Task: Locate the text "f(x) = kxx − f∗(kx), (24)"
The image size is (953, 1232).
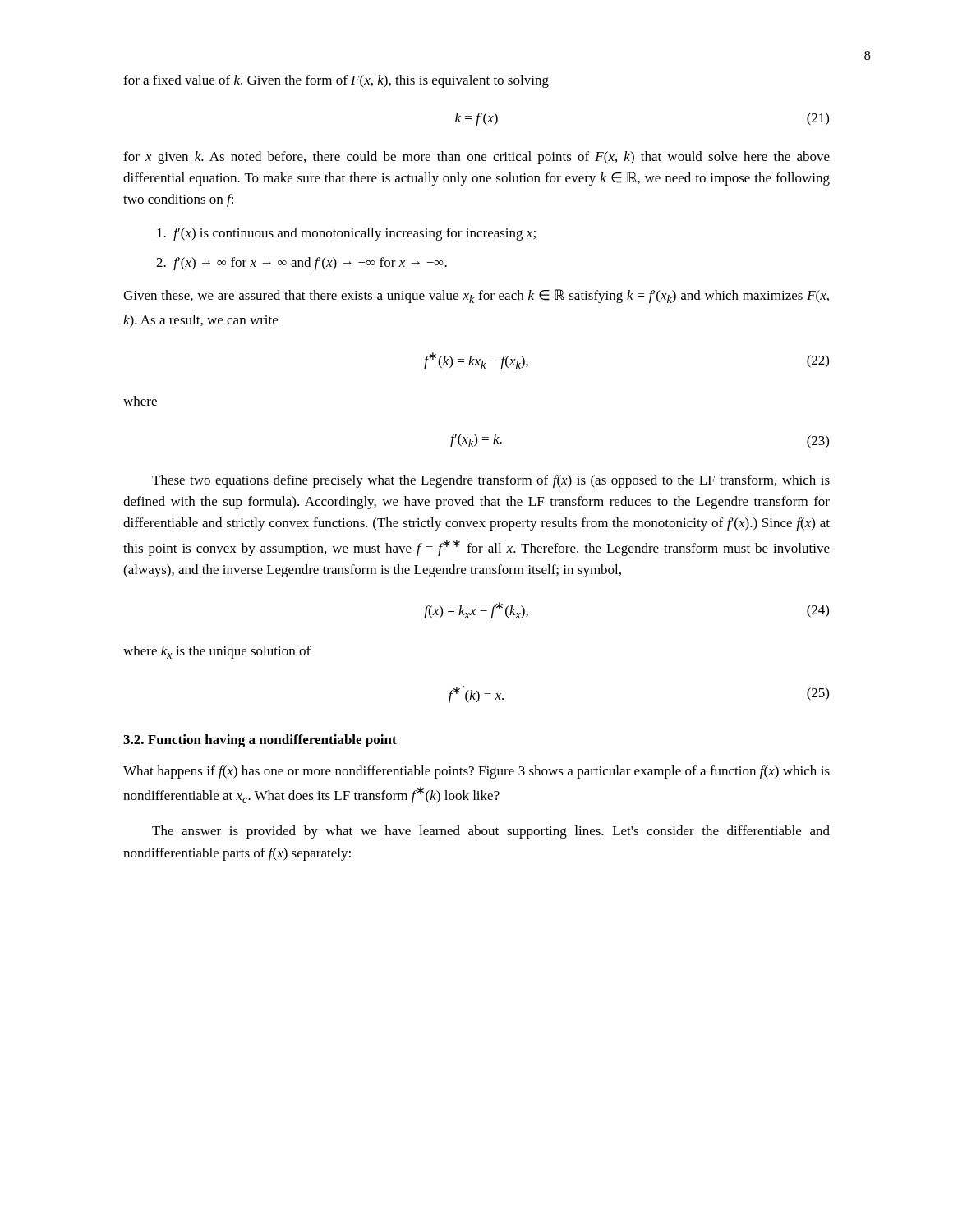Action: click(x=476, y=611)
